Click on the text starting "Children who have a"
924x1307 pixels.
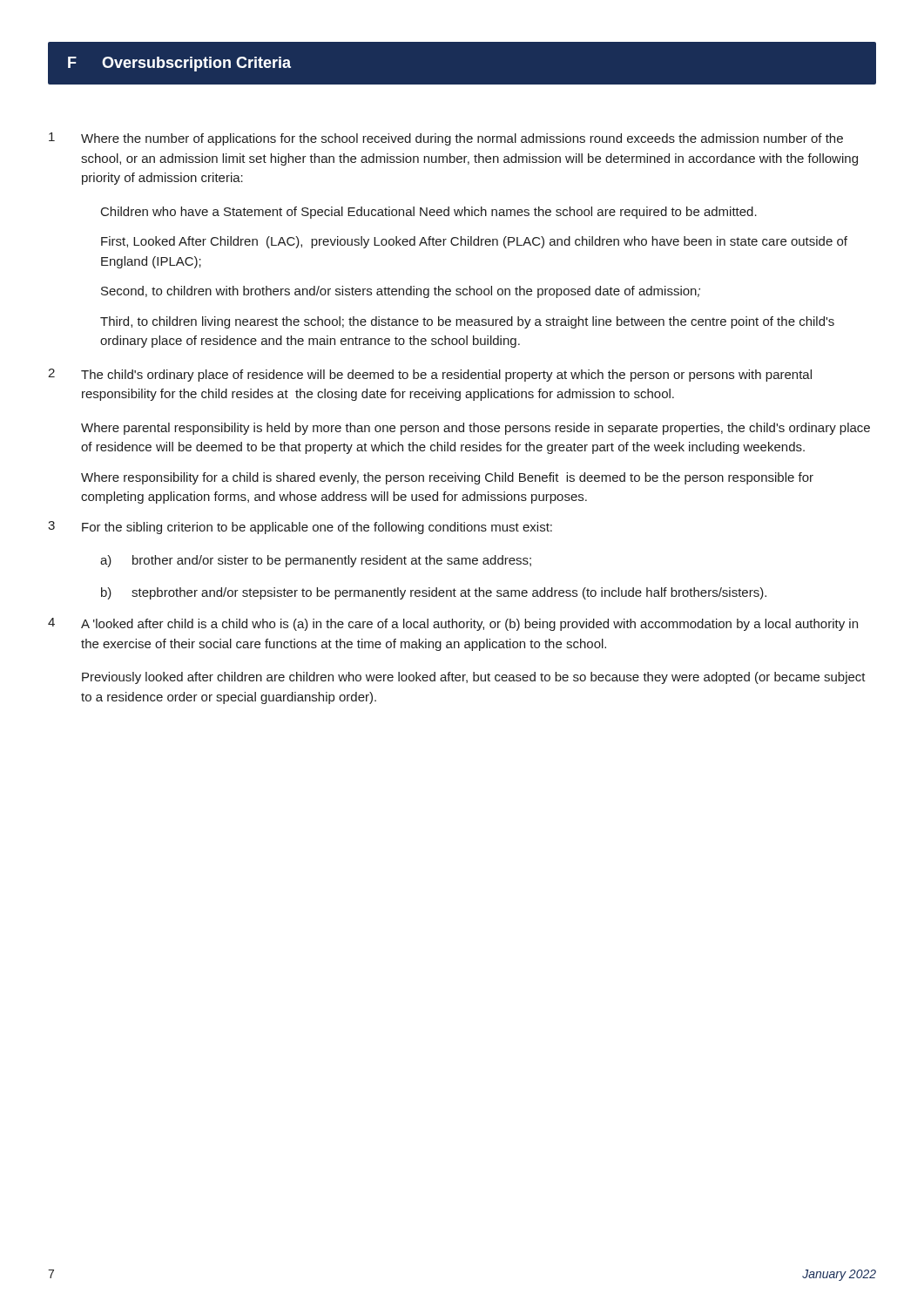429,211
